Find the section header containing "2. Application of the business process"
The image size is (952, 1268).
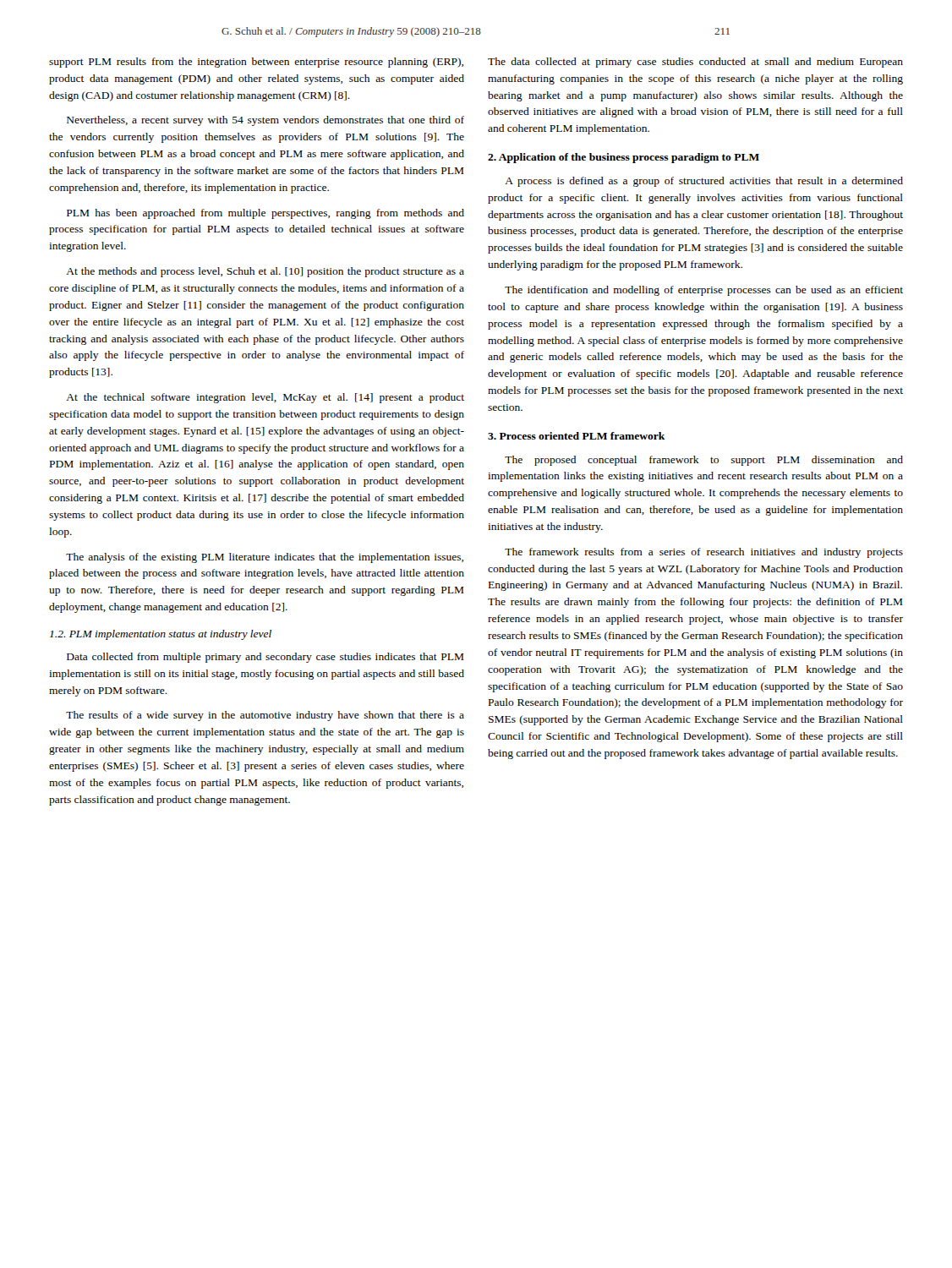click(x=695, y=157)
